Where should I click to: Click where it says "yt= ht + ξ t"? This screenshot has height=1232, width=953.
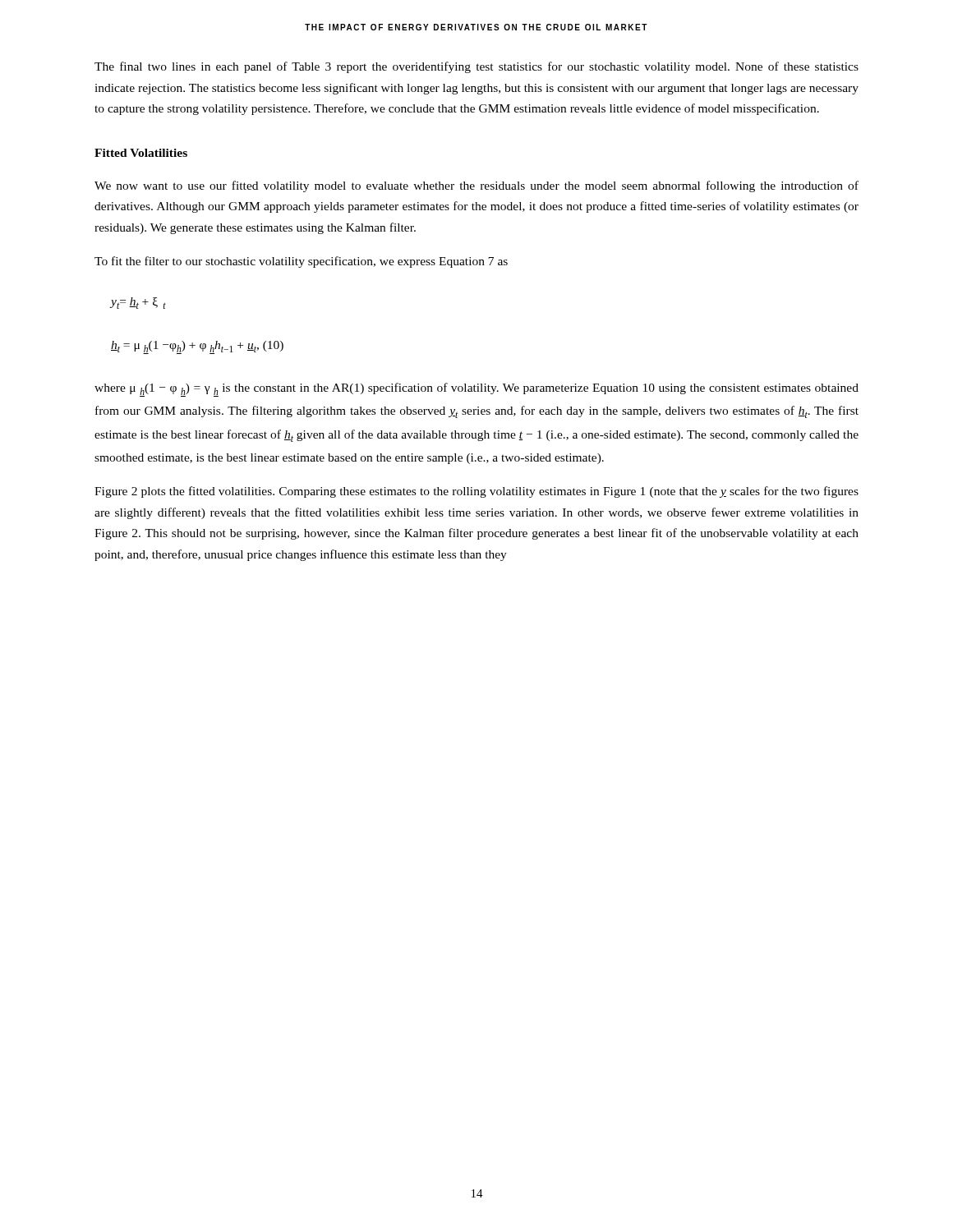point(138,303)
